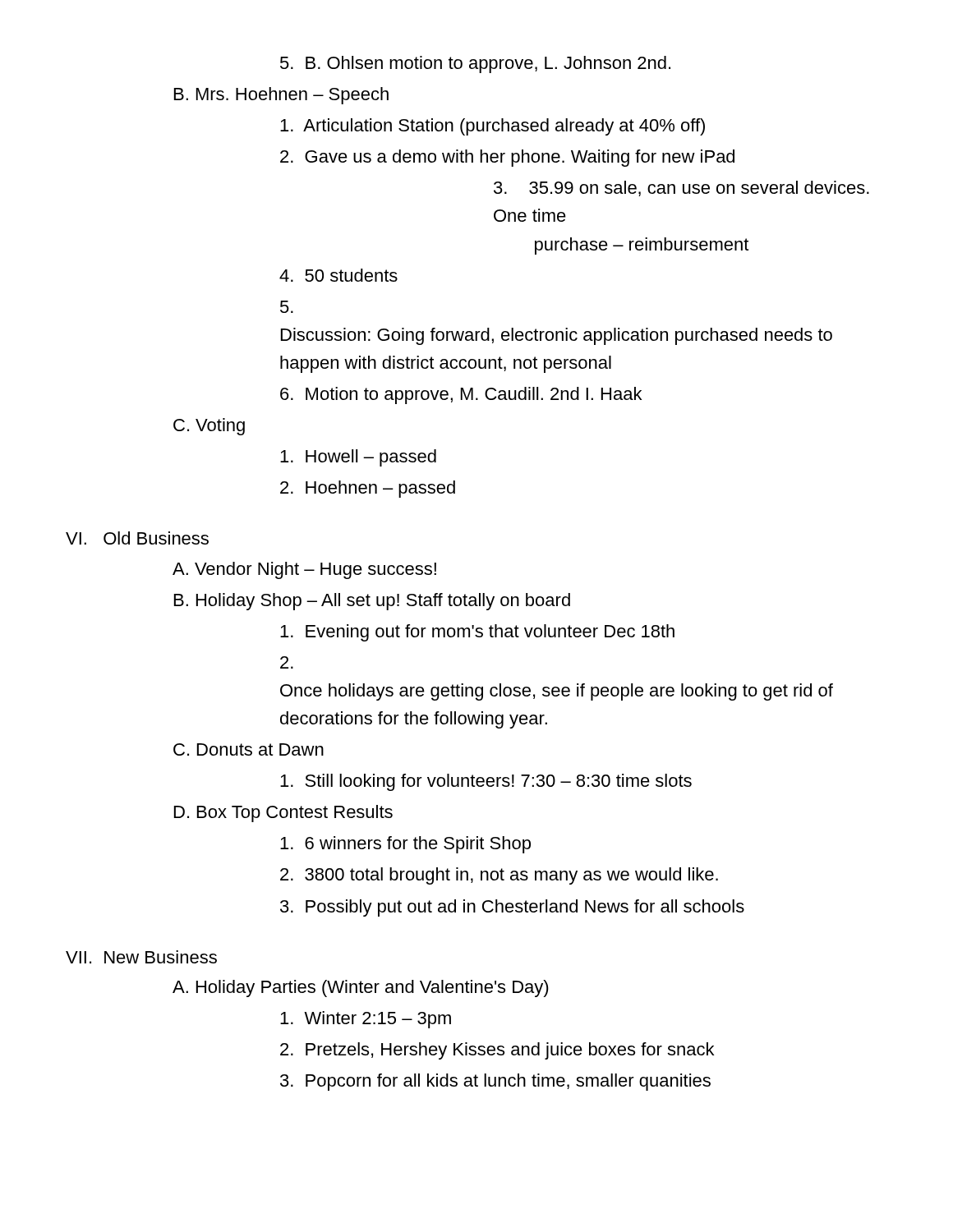The image size is (953, 1232).
Task: Click on the list item that reads "Winter 2:15 –"
Action: 366,1018
